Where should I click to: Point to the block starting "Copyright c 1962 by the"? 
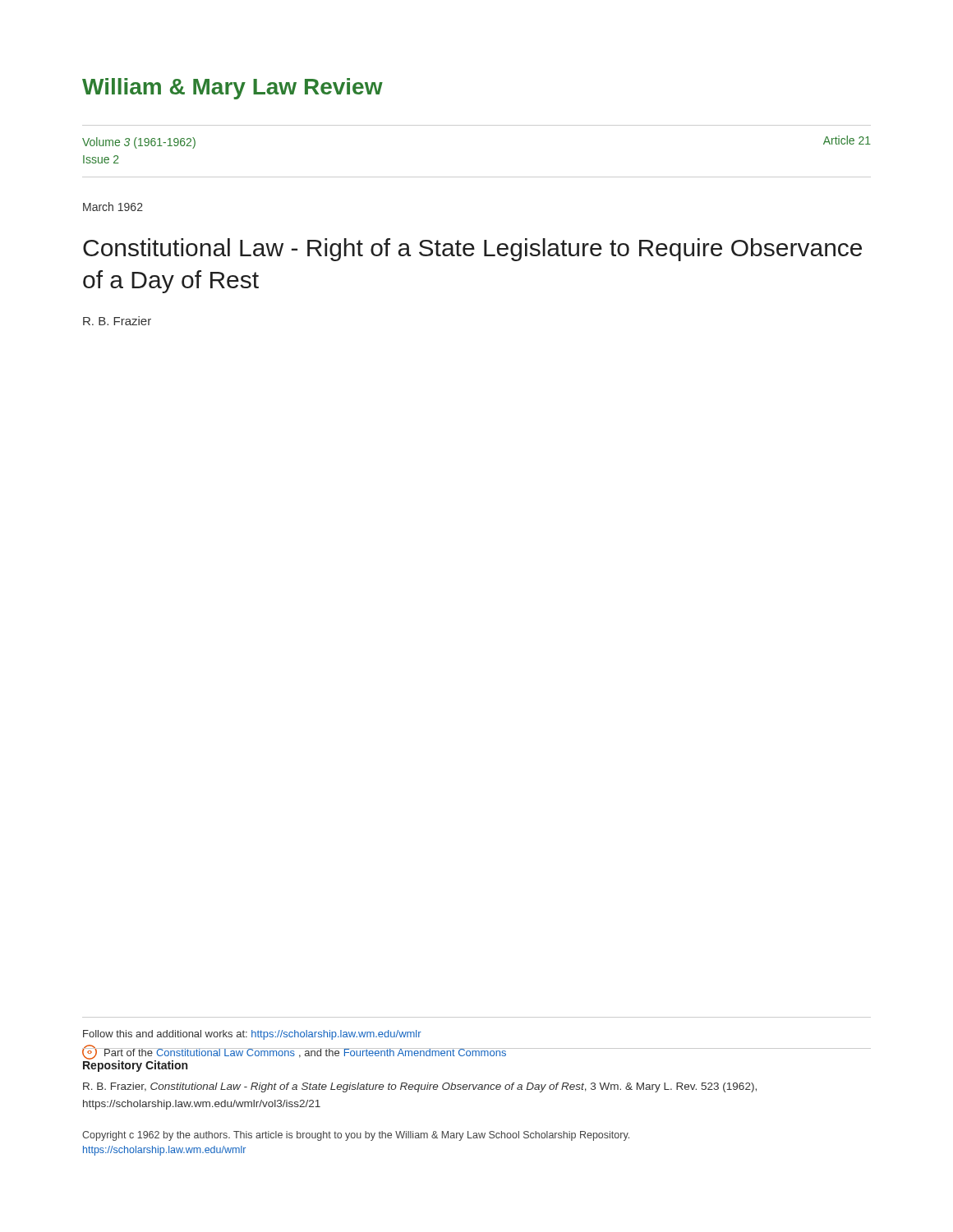(x=476, y=1143)
